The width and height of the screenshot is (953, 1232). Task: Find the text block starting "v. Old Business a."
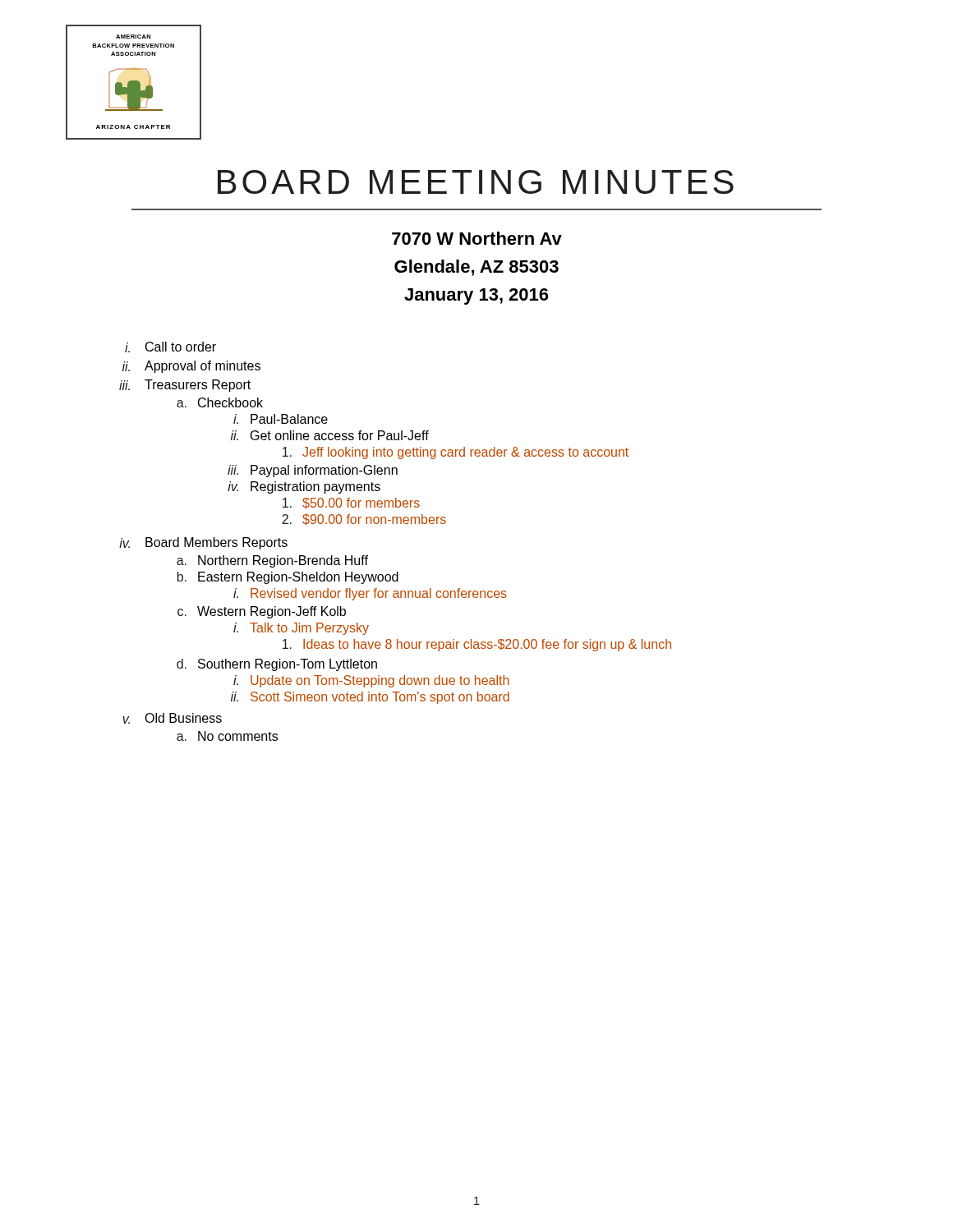coord(172,718)
